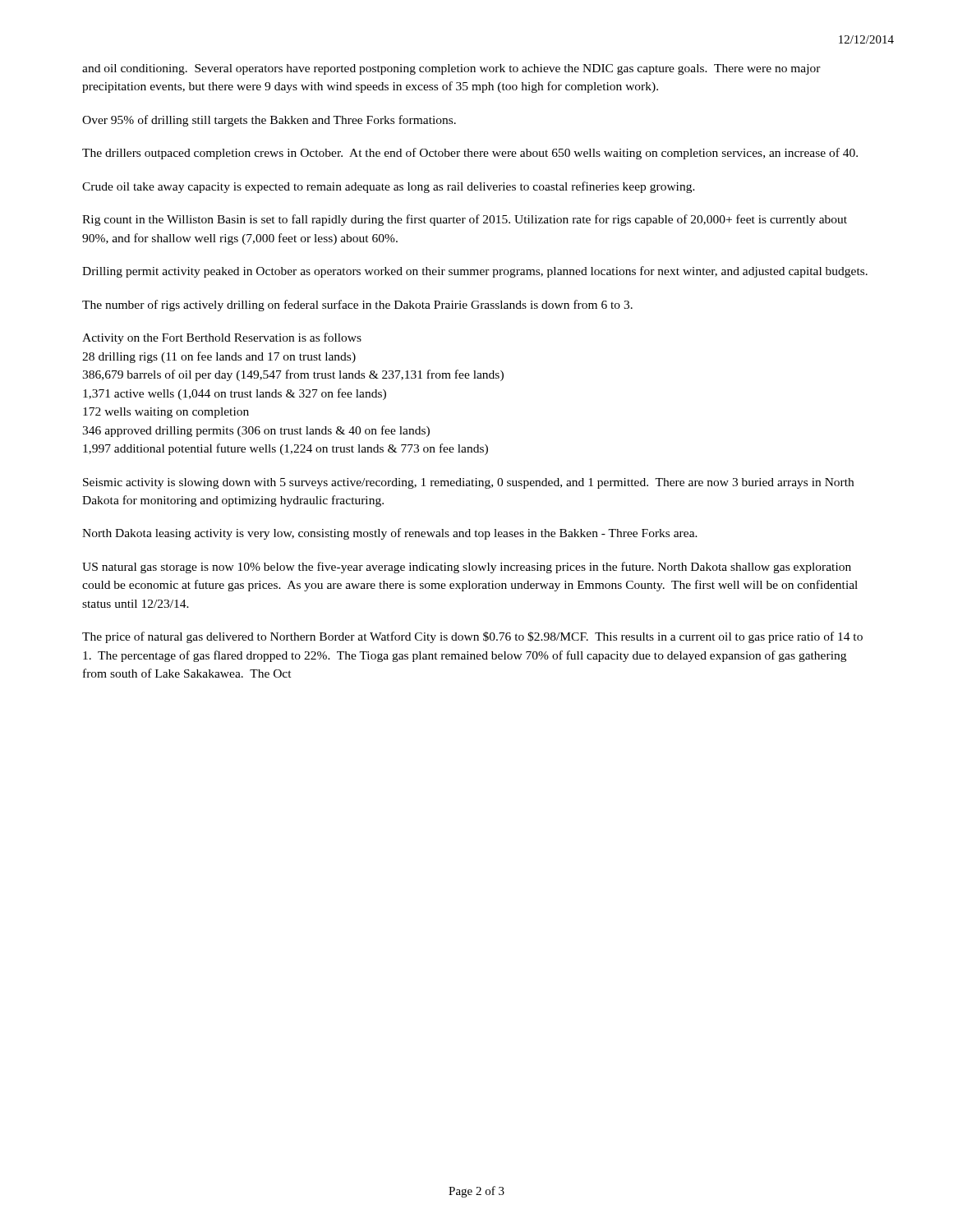953x1232 pixels.
Task: Find the list item that reads "1,371 active wells (1,044 on trust lands"
Action: click(x=234, y=393)
